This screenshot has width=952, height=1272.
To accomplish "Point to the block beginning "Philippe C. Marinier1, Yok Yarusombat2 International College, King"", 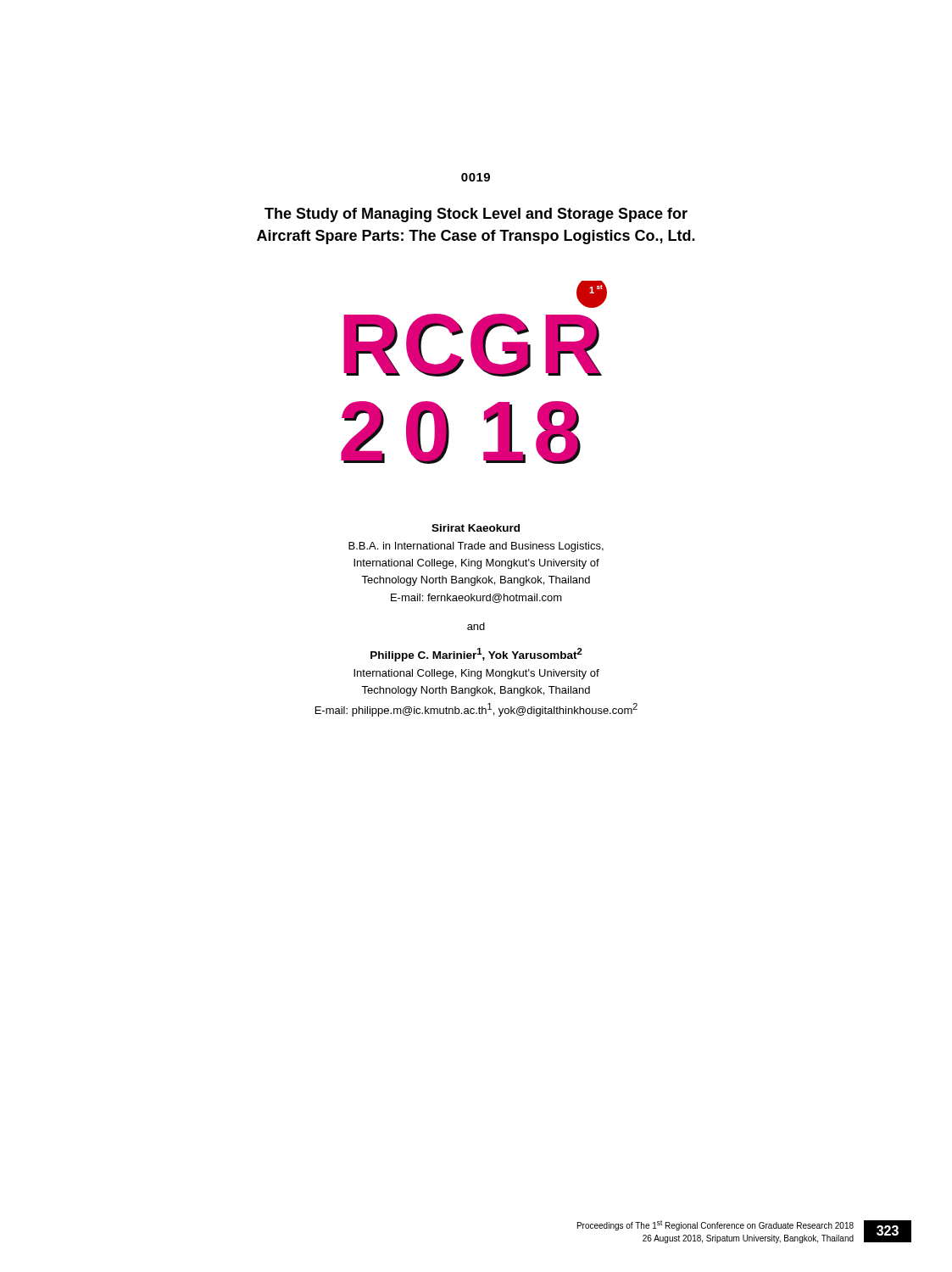I will [476, 682].
